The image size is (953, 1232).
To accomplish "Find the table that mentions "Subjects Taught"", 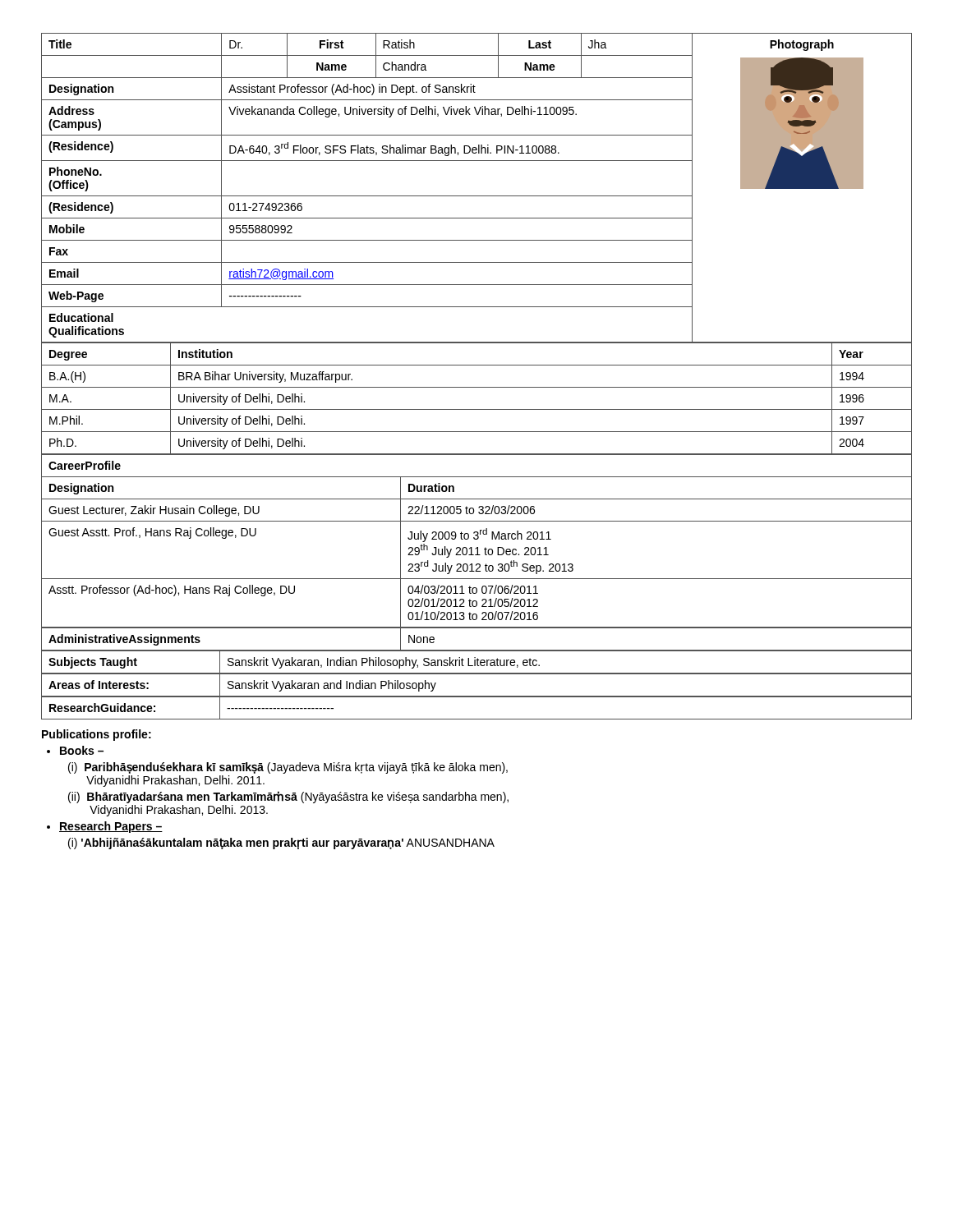I will coord(476,662).
